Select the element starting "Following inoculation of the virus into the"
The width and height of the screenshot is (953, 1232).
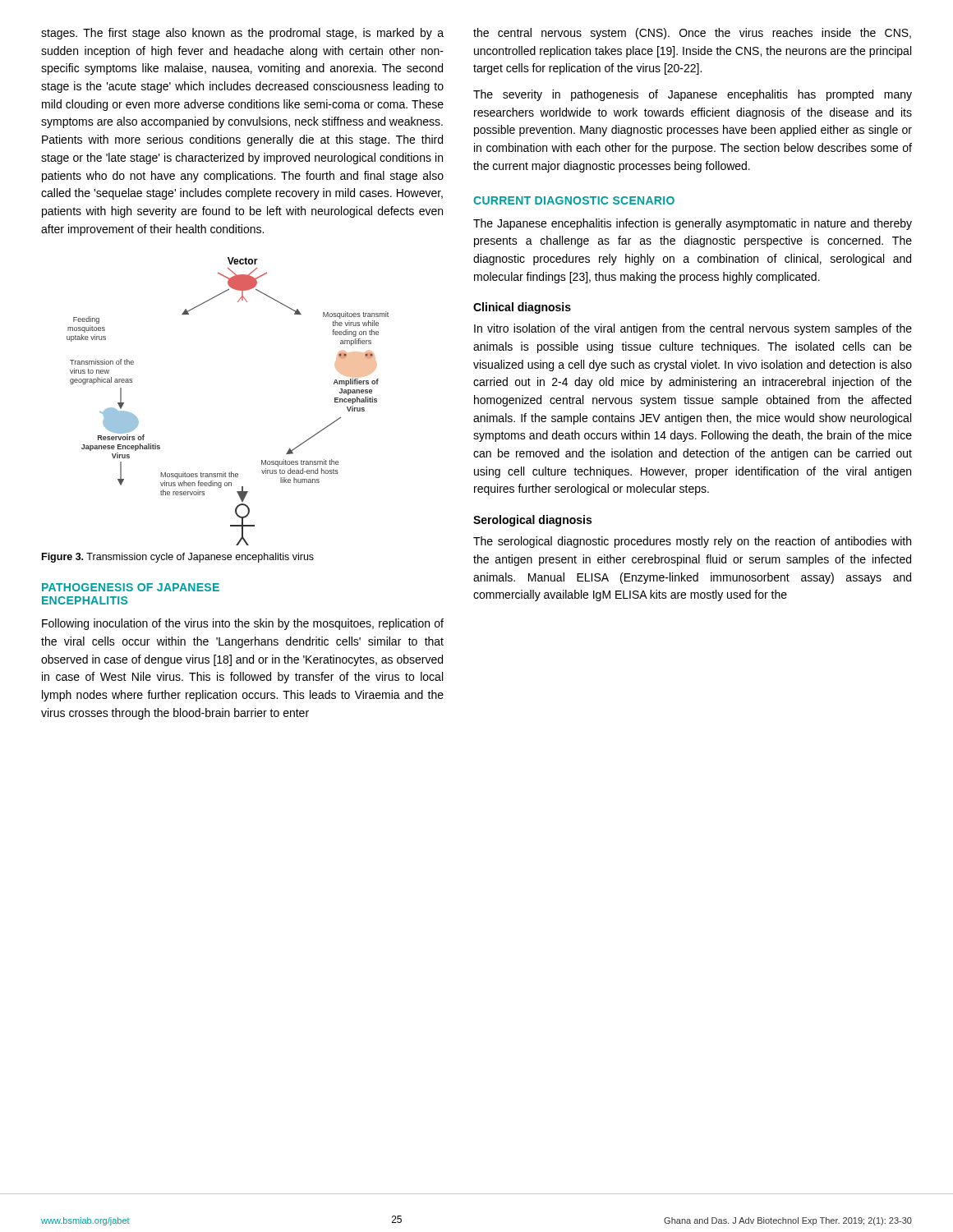(x=242, y=669)
